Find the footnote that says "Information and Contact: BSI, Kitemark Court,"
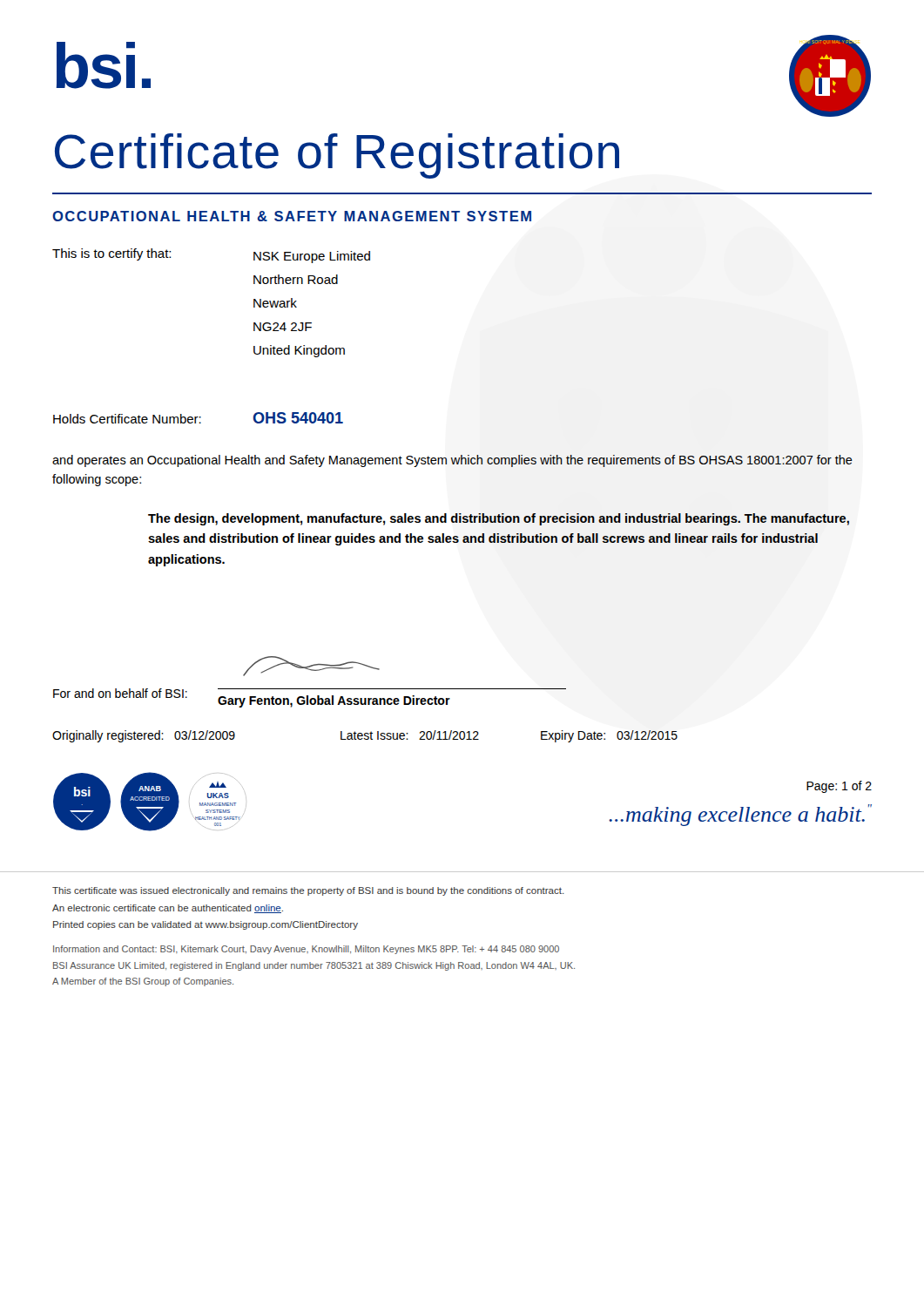Screen dimensions: 1307x924 314,965
